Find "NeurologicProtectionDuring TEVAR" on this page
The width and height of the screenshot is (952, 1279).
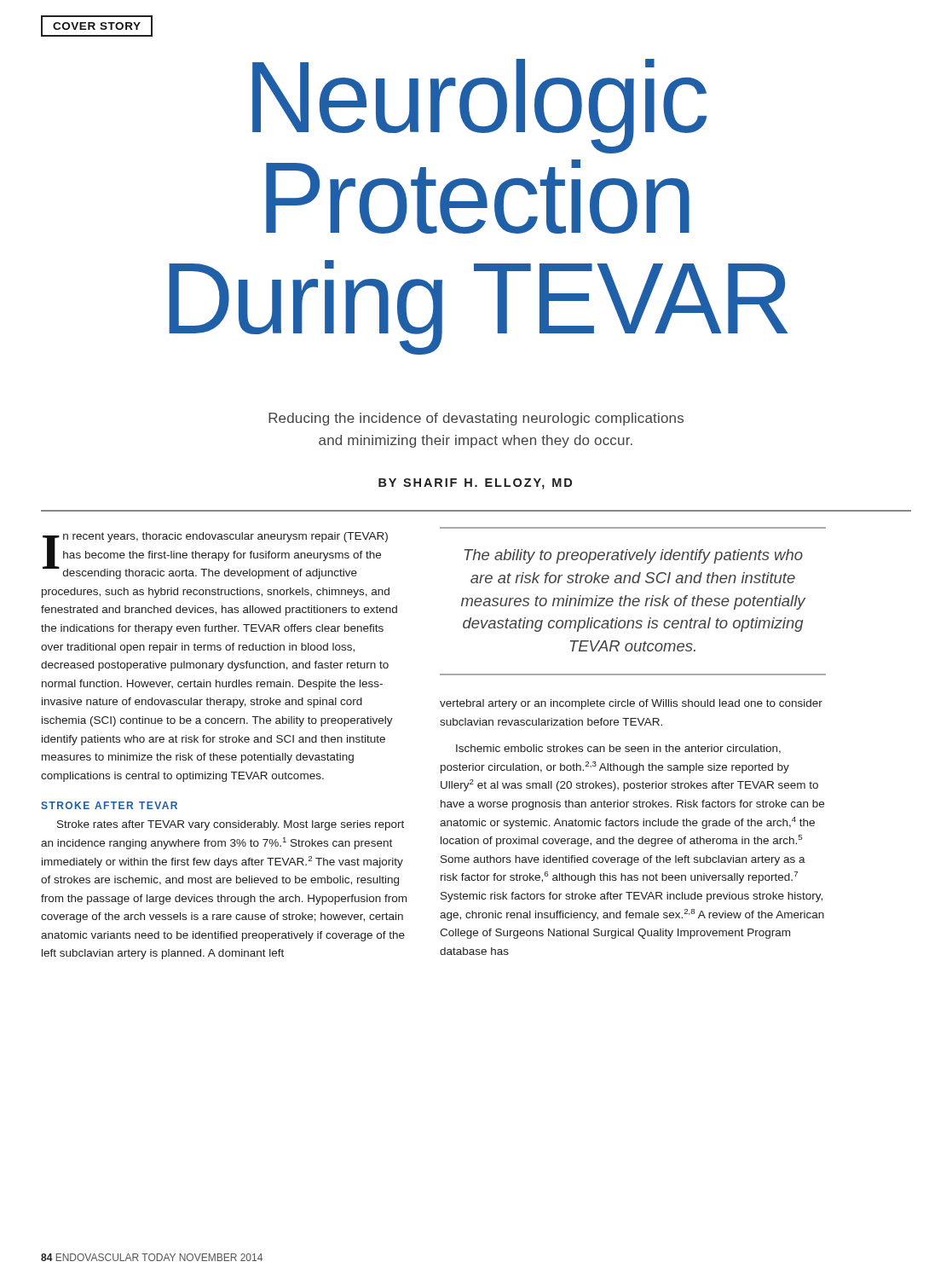click(476, 198)
